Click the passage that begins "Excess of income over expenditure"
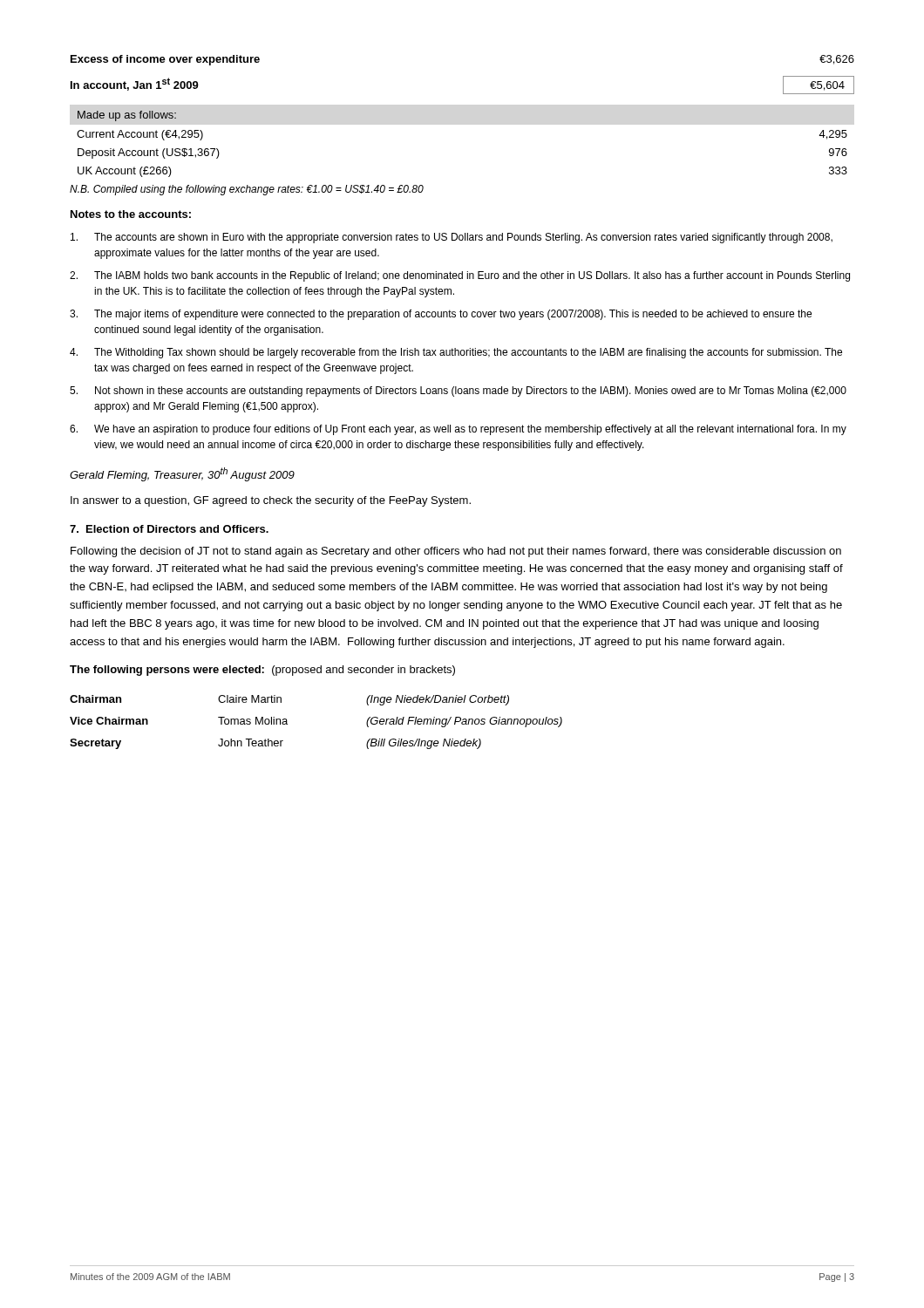The image size is (924, 1308). point(163,60)
